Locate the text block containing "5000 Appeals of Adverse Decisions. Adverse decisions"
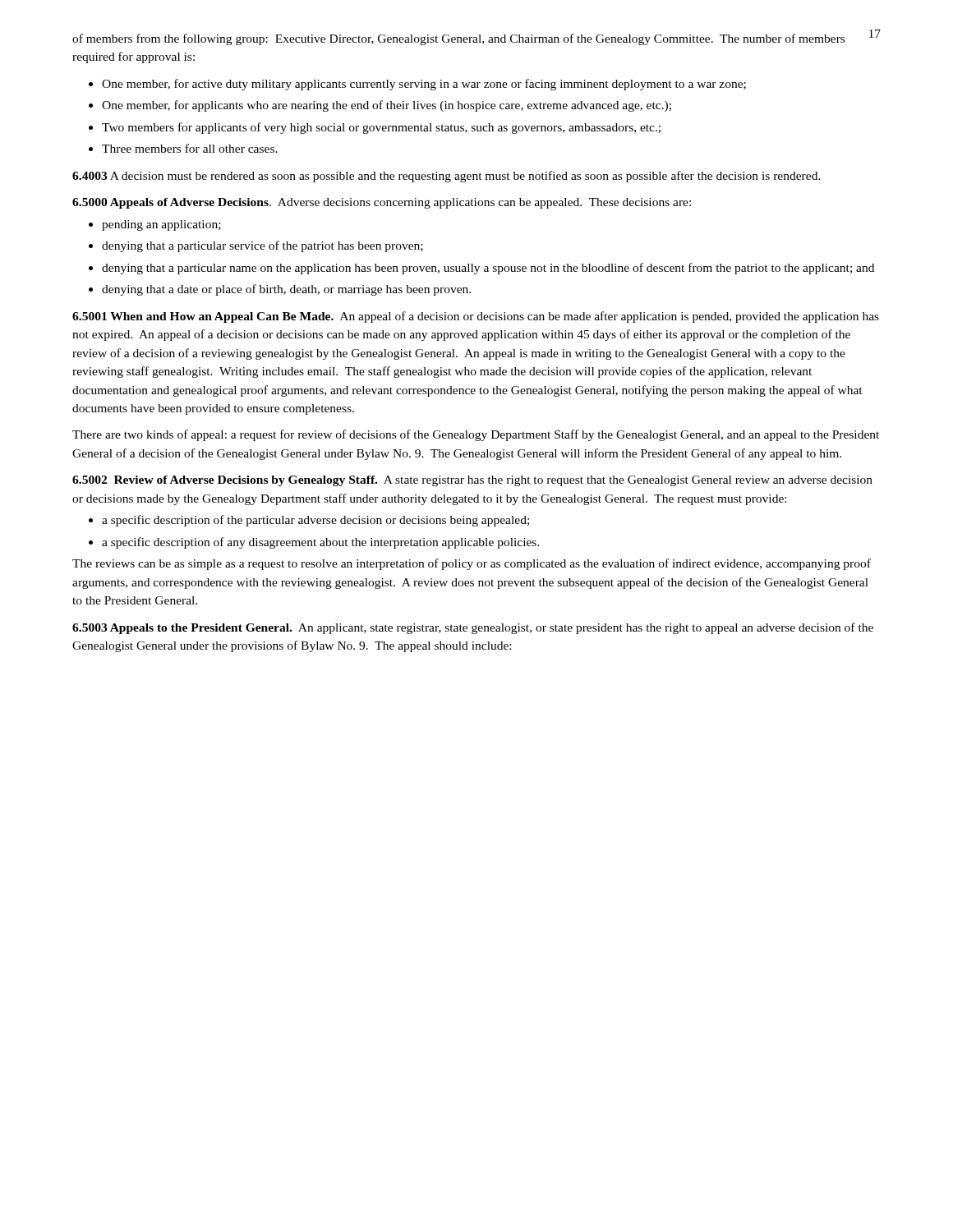Image resolution: width=953 pixels, height=1232 pixels. click(382, 202)
